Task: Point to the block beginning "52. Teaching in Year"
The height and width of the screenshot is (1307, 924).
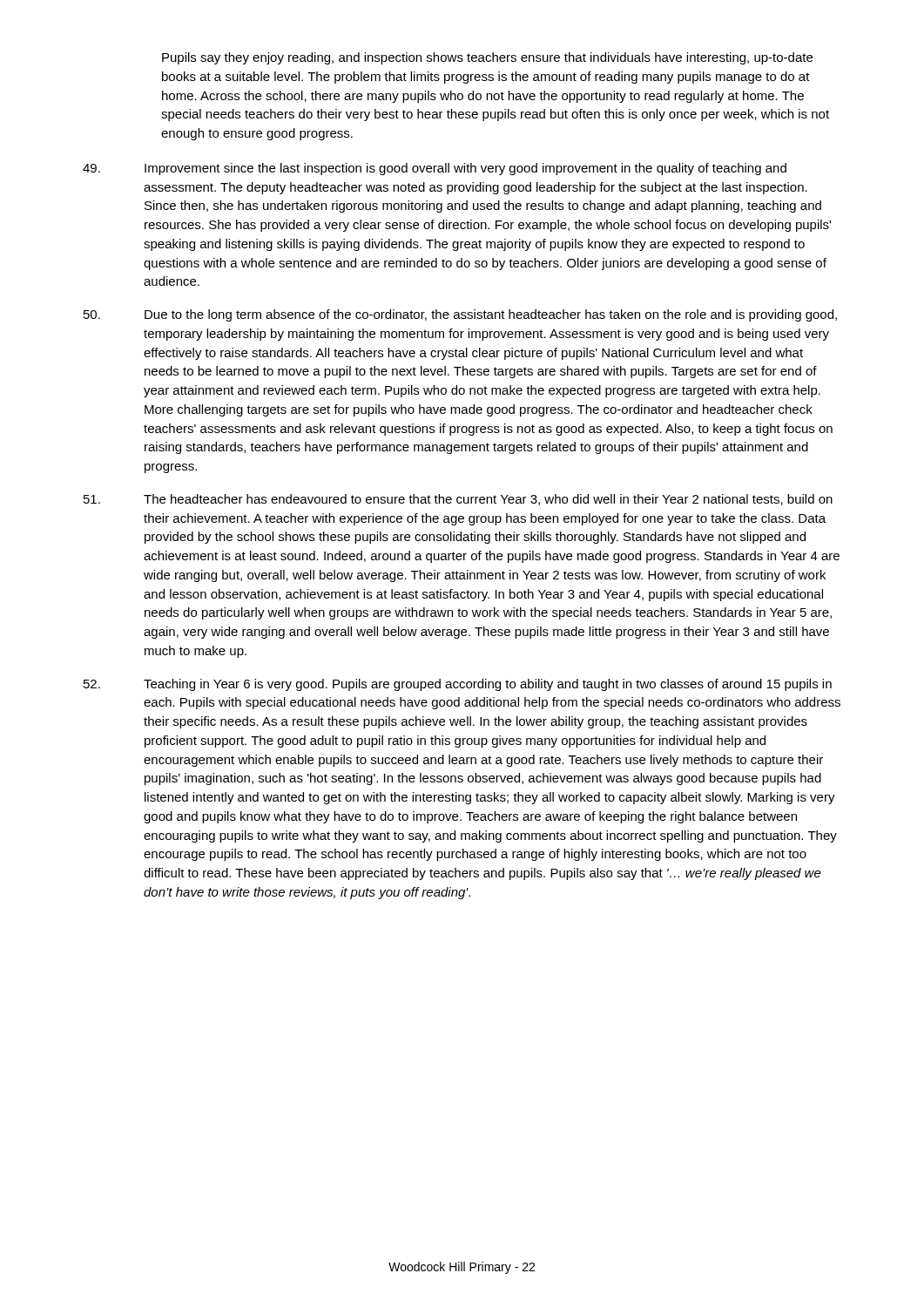Action: pos(462,788)
